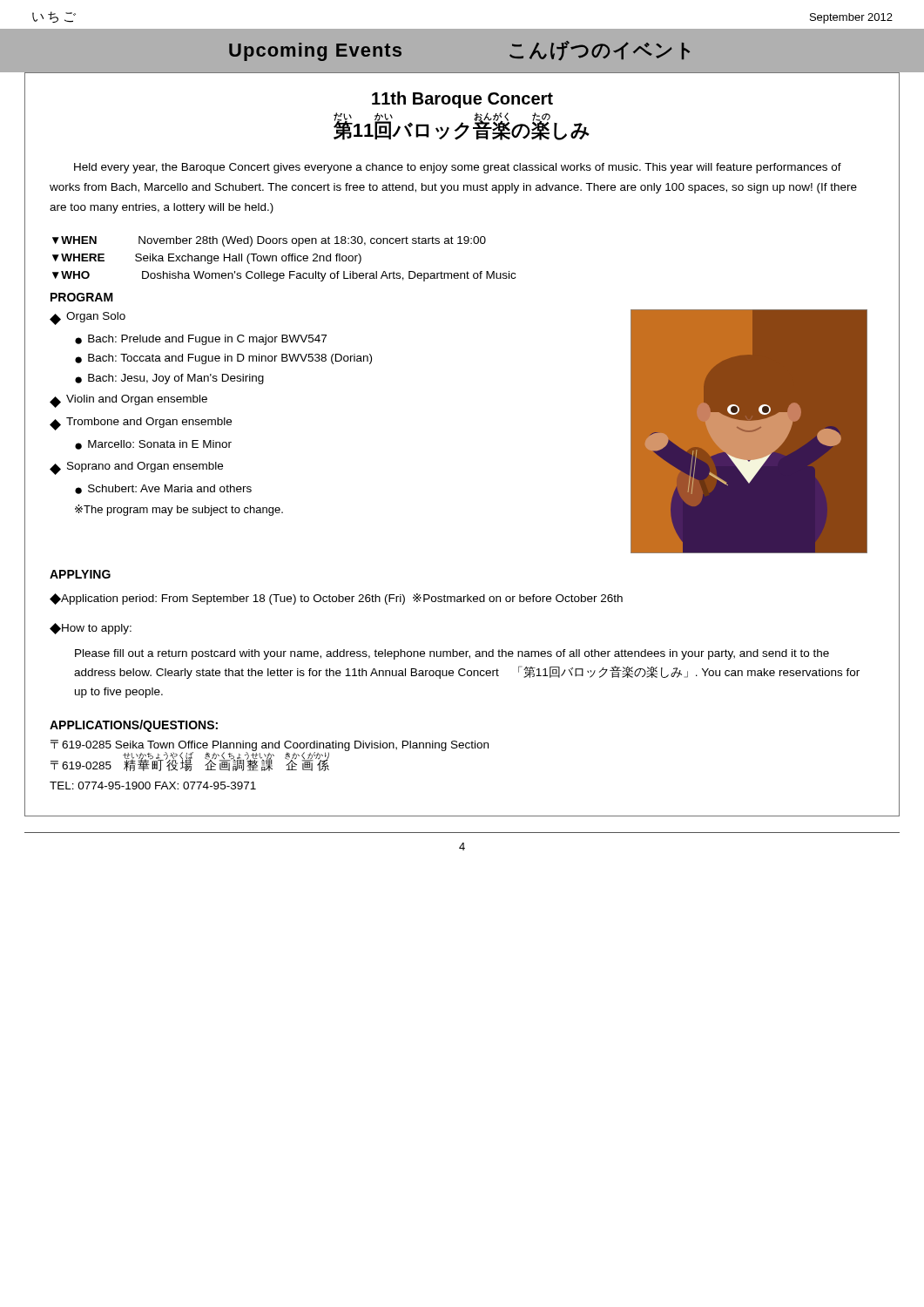Viewport: 924px width, 1307px height.
Task: Select the list item that reads "◆ Trombone and Organ ensemble"
Action: (141, 425)
